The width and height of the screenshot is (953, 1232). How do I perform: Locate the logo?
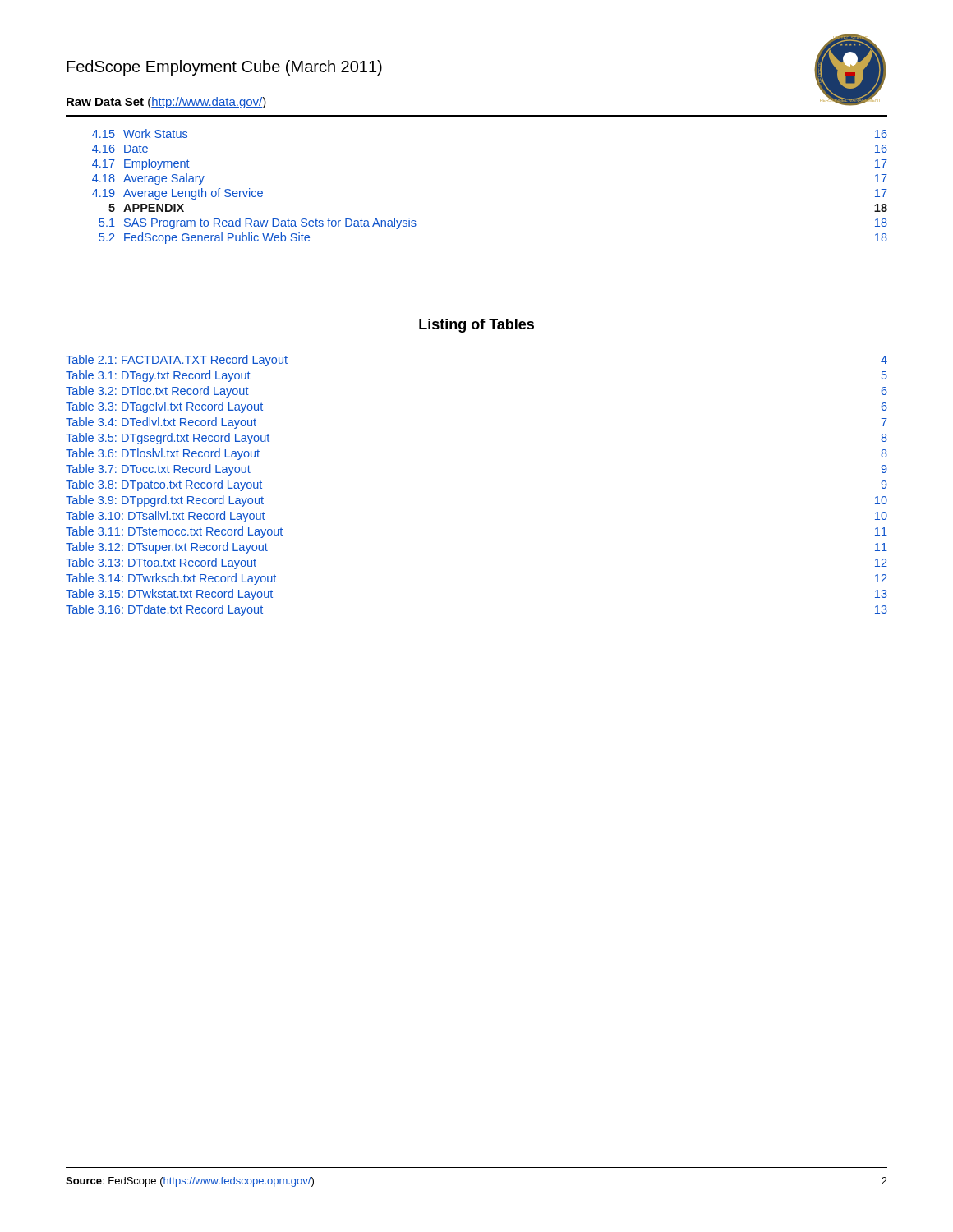(850, 70)
